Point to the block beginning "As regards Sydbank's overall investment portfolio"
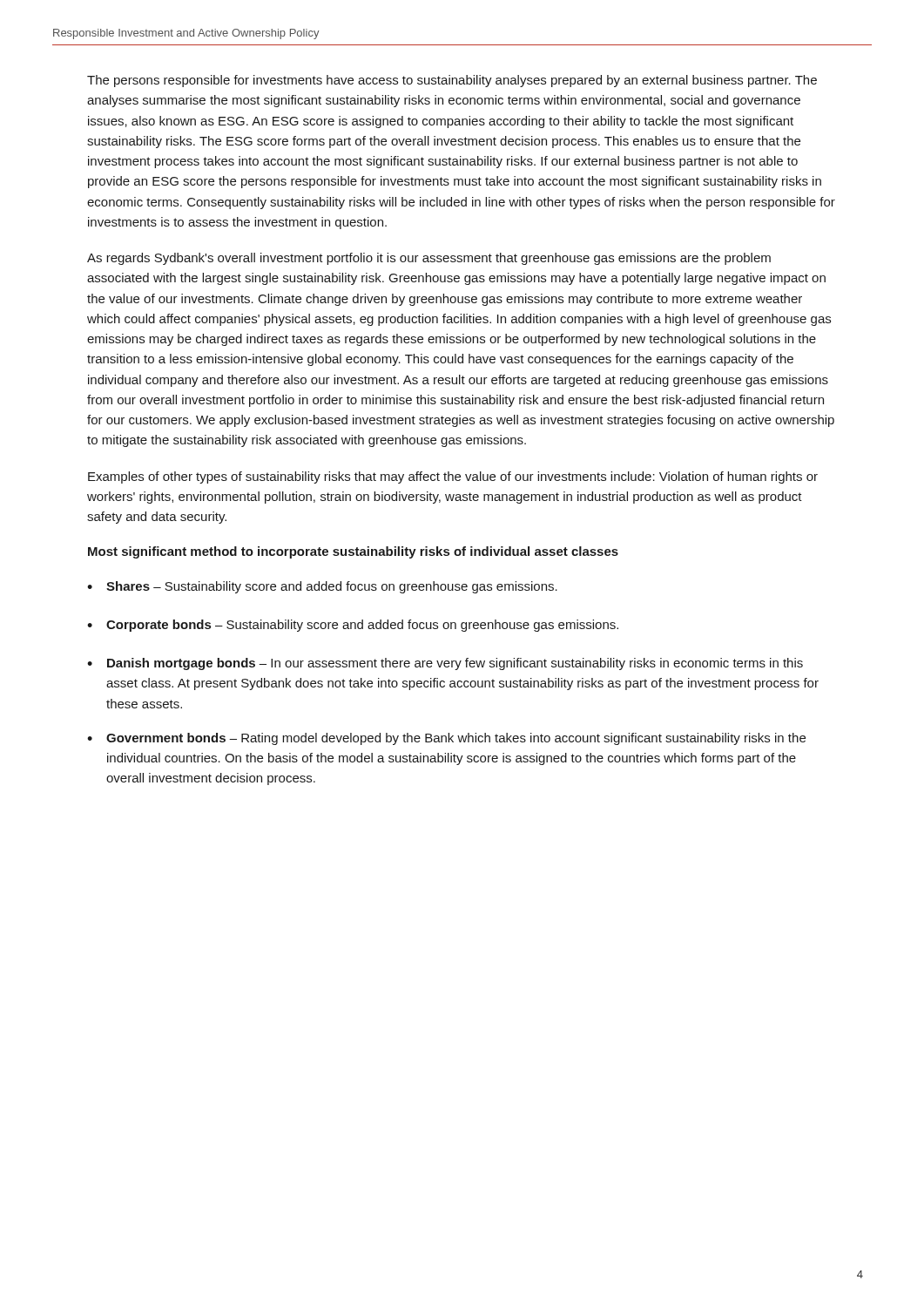924x1307 pixels. point(461,349)
